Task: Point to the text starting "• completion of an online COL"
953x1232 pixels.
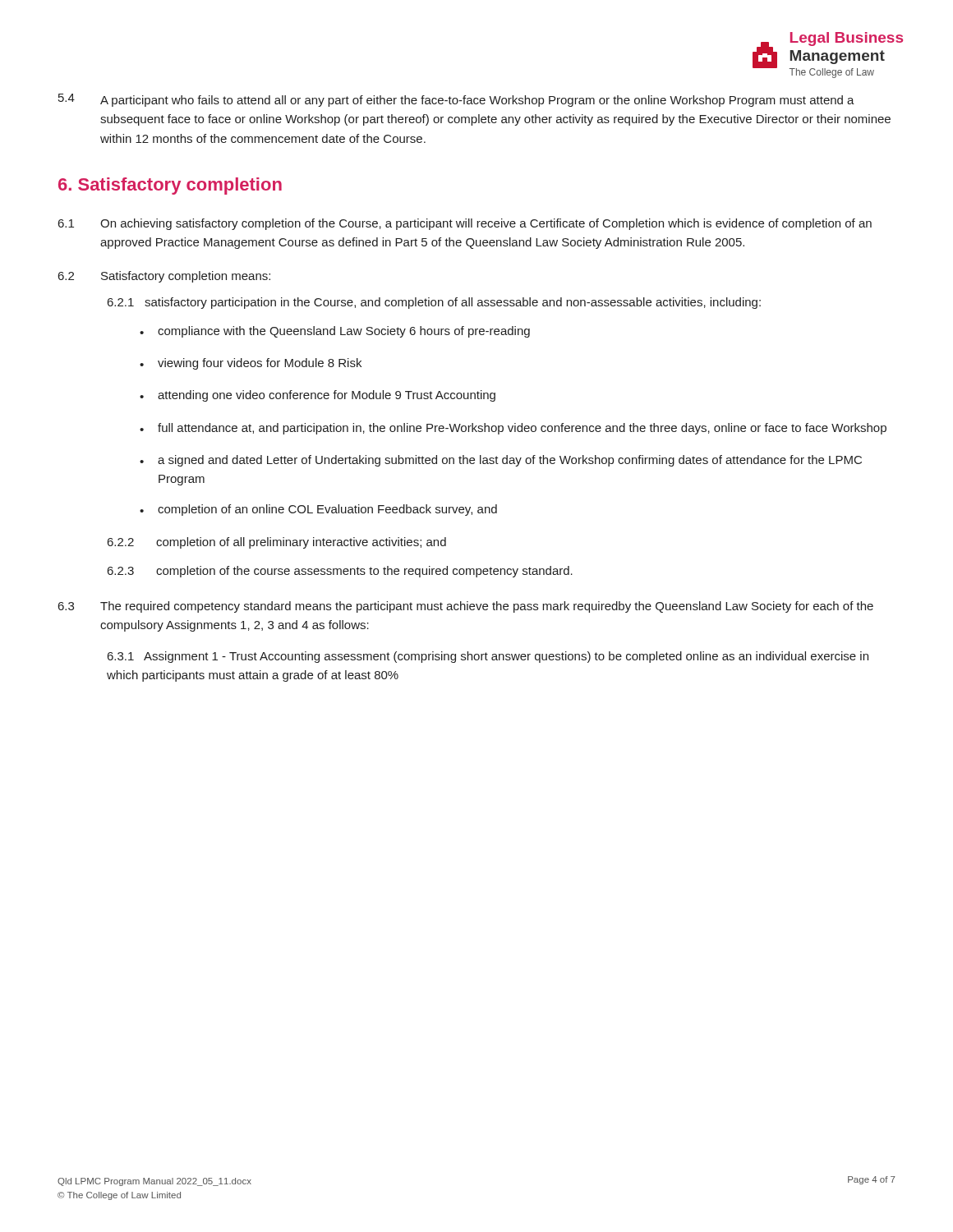Action: 319,510
